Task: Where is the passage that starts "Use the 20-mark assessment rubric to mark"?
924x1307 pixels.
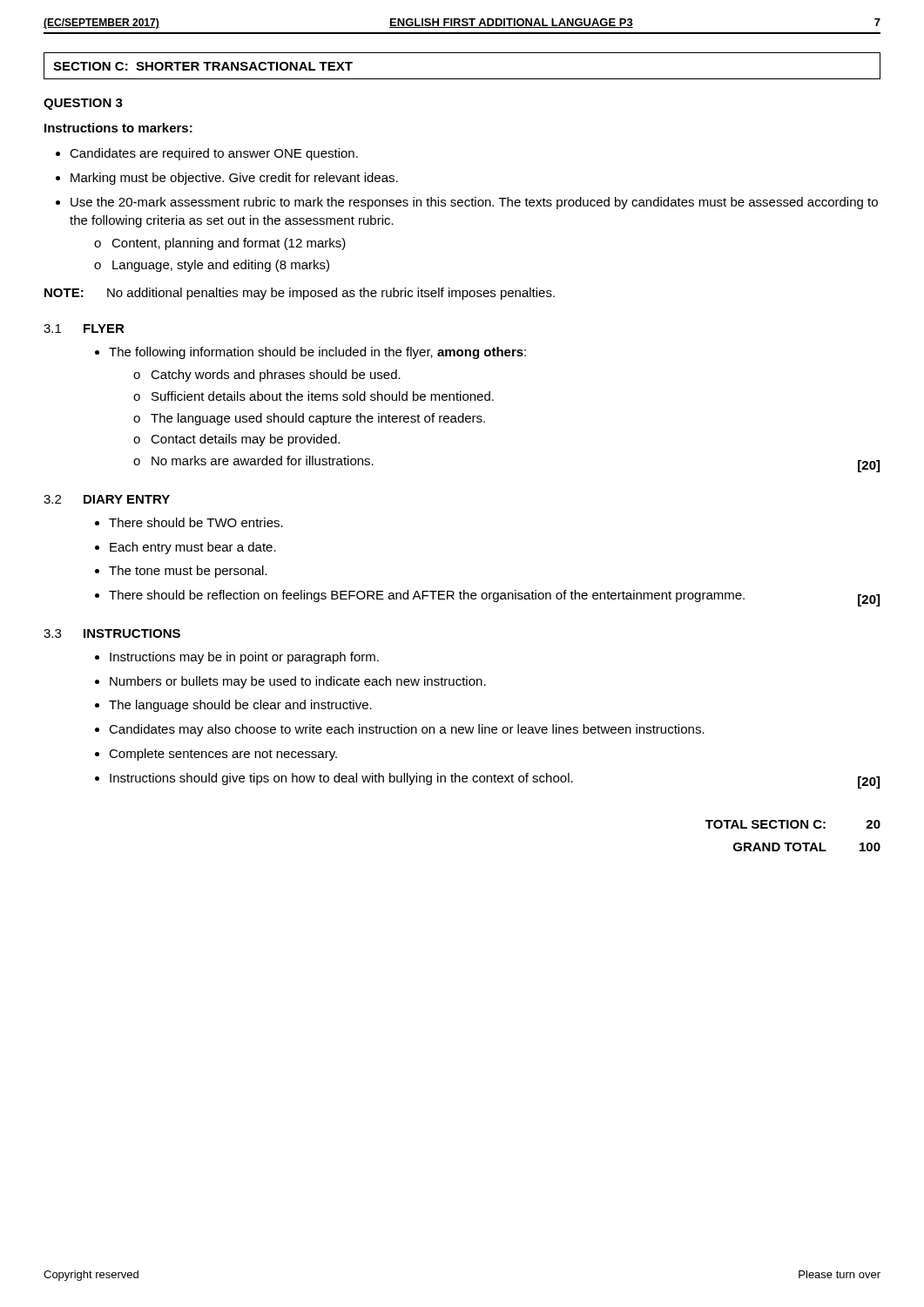Action: 474,203
